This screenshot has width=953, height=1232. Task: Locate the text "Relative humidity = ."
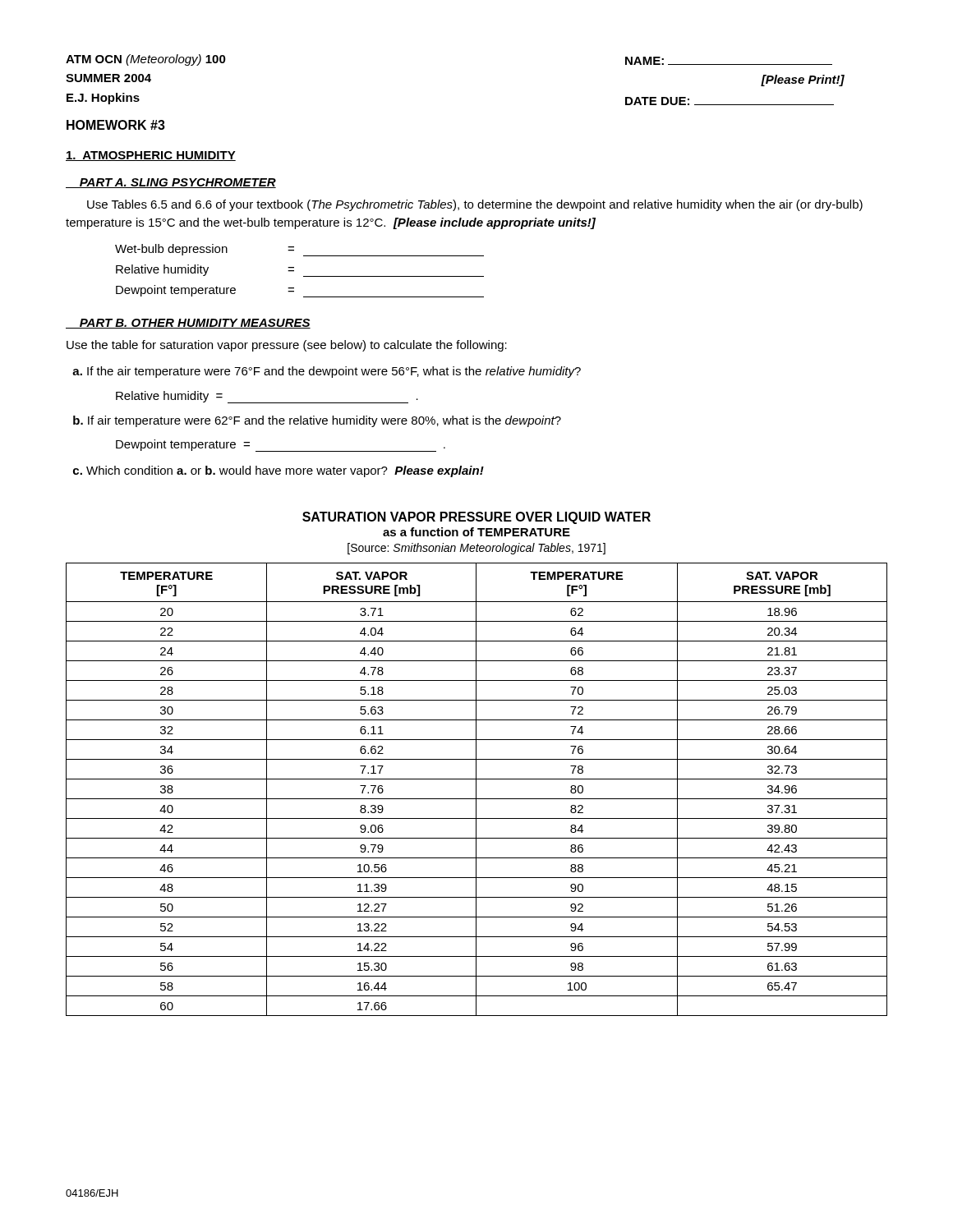click(267, 395)
